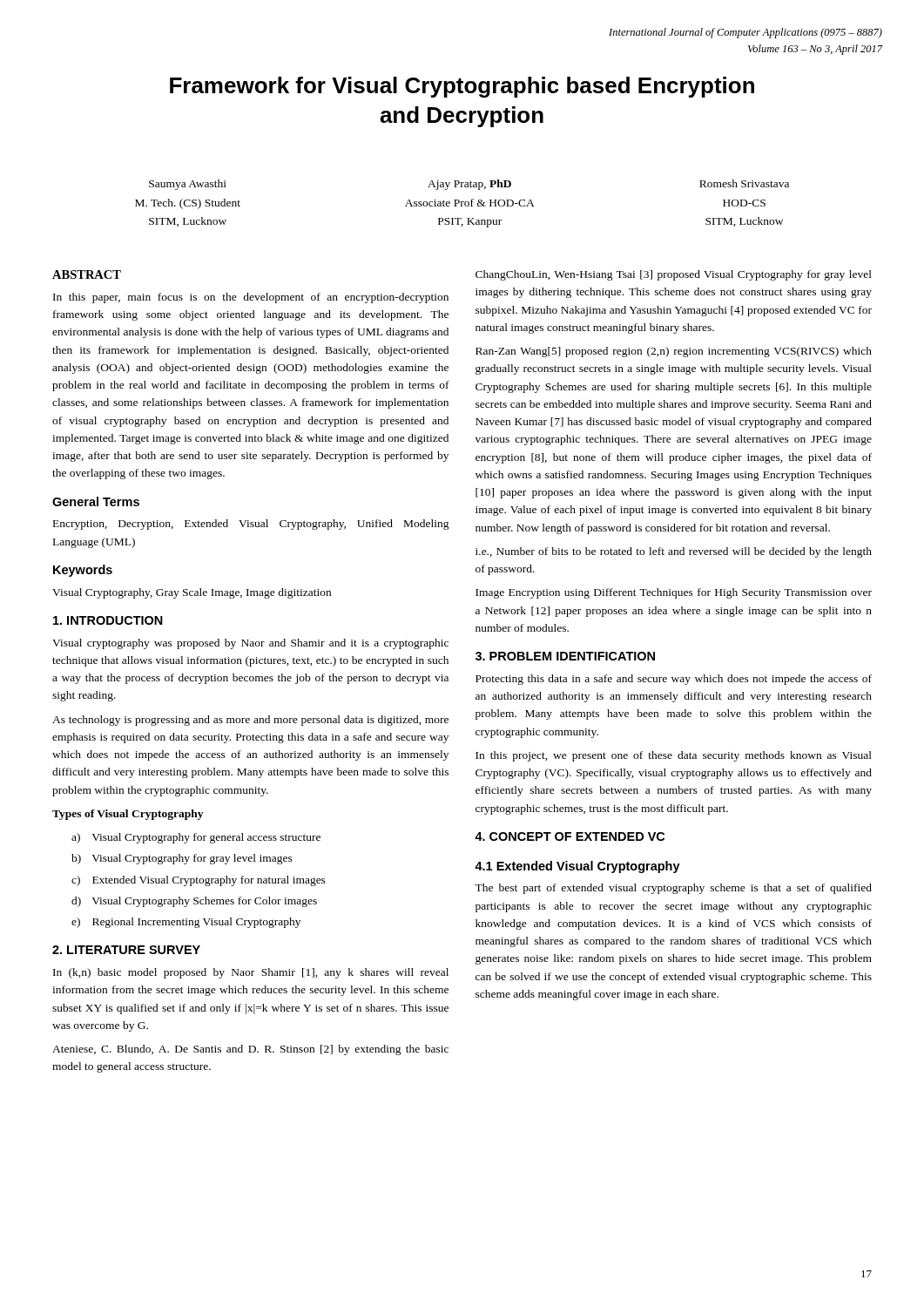Navigate to the region starting "General Terms"
The width and height of the screenshot is (924, 1307).
tap(96, 501)
